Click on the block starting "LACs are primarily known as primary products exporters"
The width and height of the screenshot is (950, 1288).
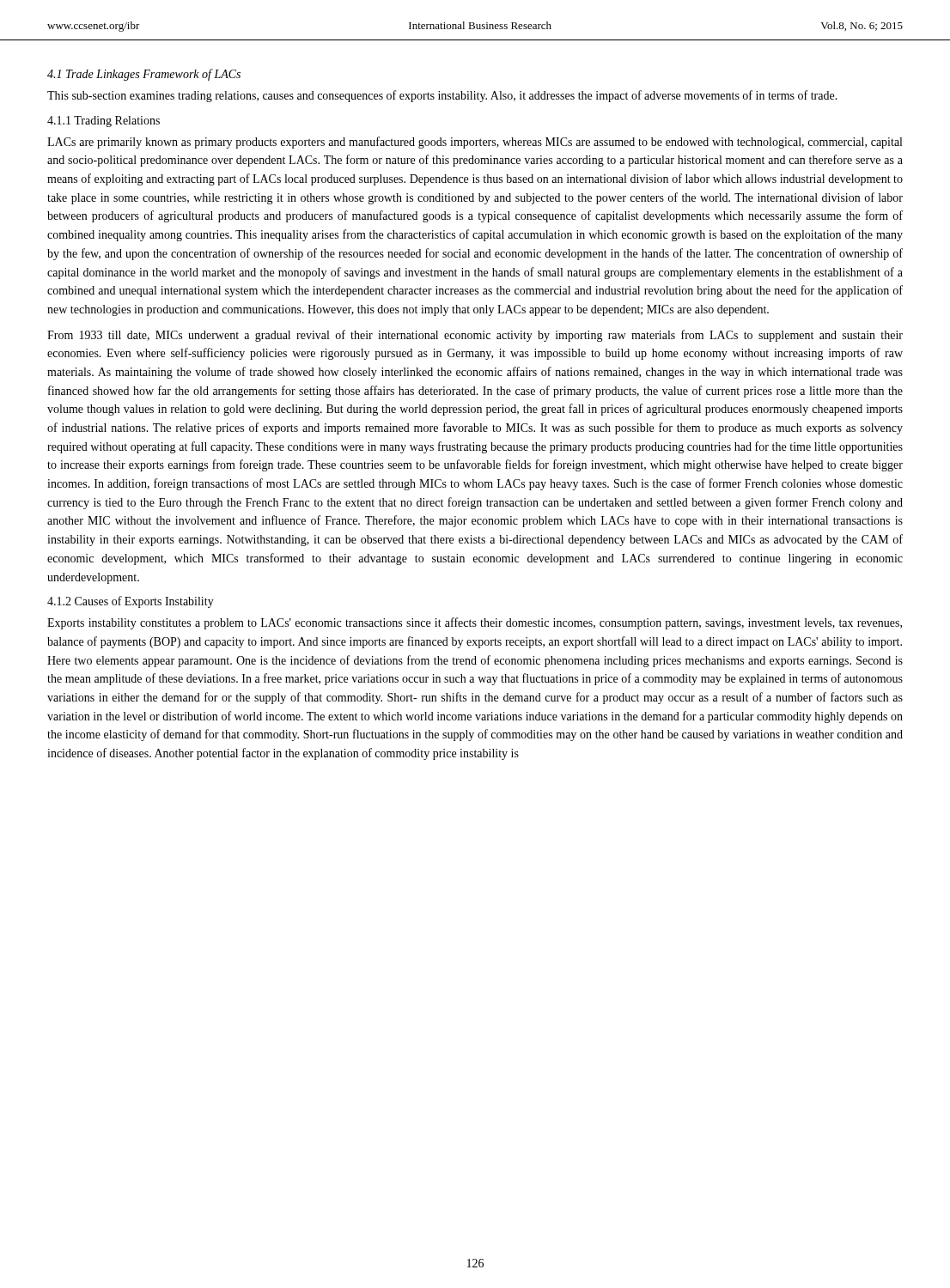(x=475, y=226)
